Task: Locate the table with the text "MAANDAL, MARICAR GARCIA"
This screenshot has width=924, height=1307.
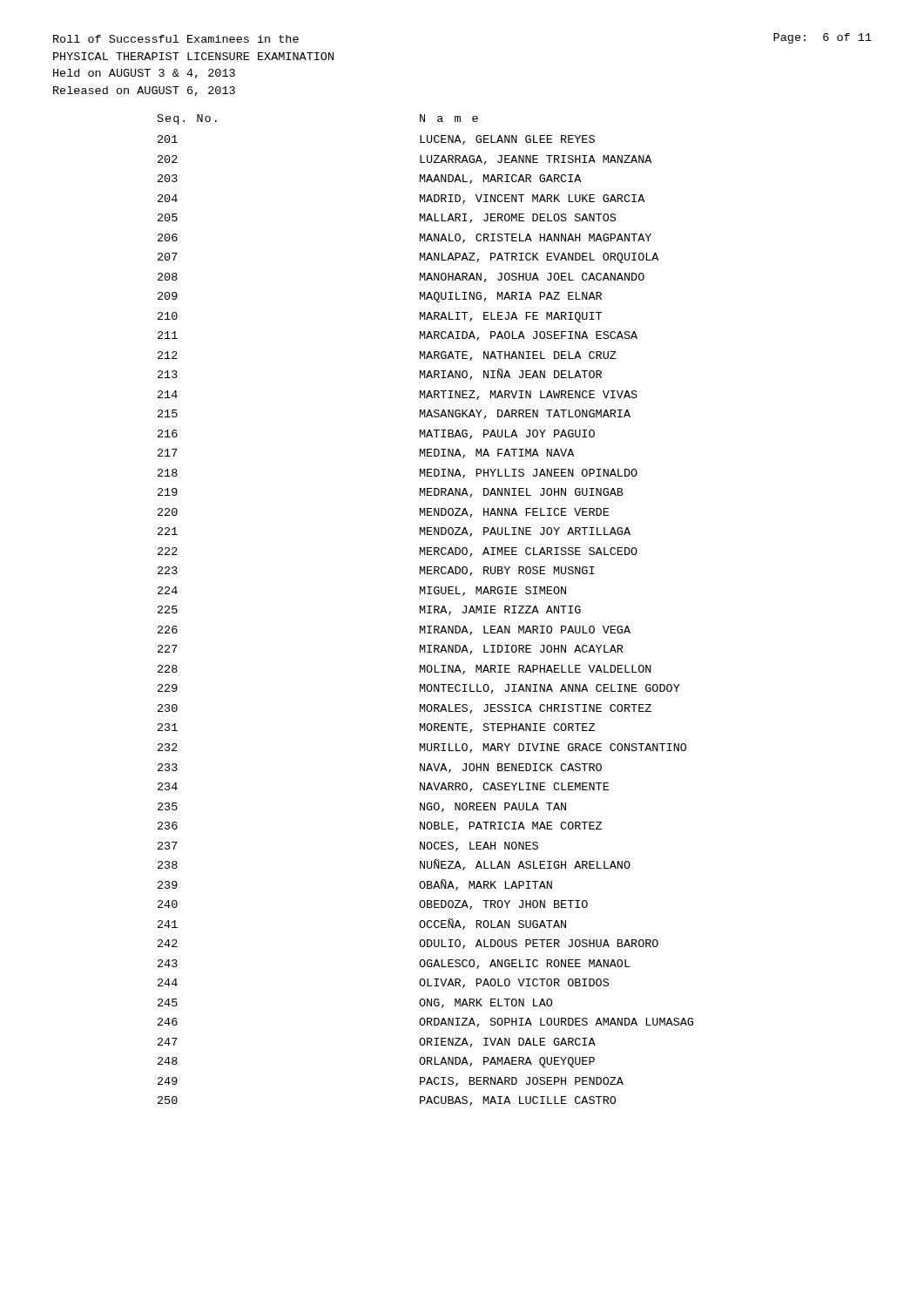Action: point(462,612)
